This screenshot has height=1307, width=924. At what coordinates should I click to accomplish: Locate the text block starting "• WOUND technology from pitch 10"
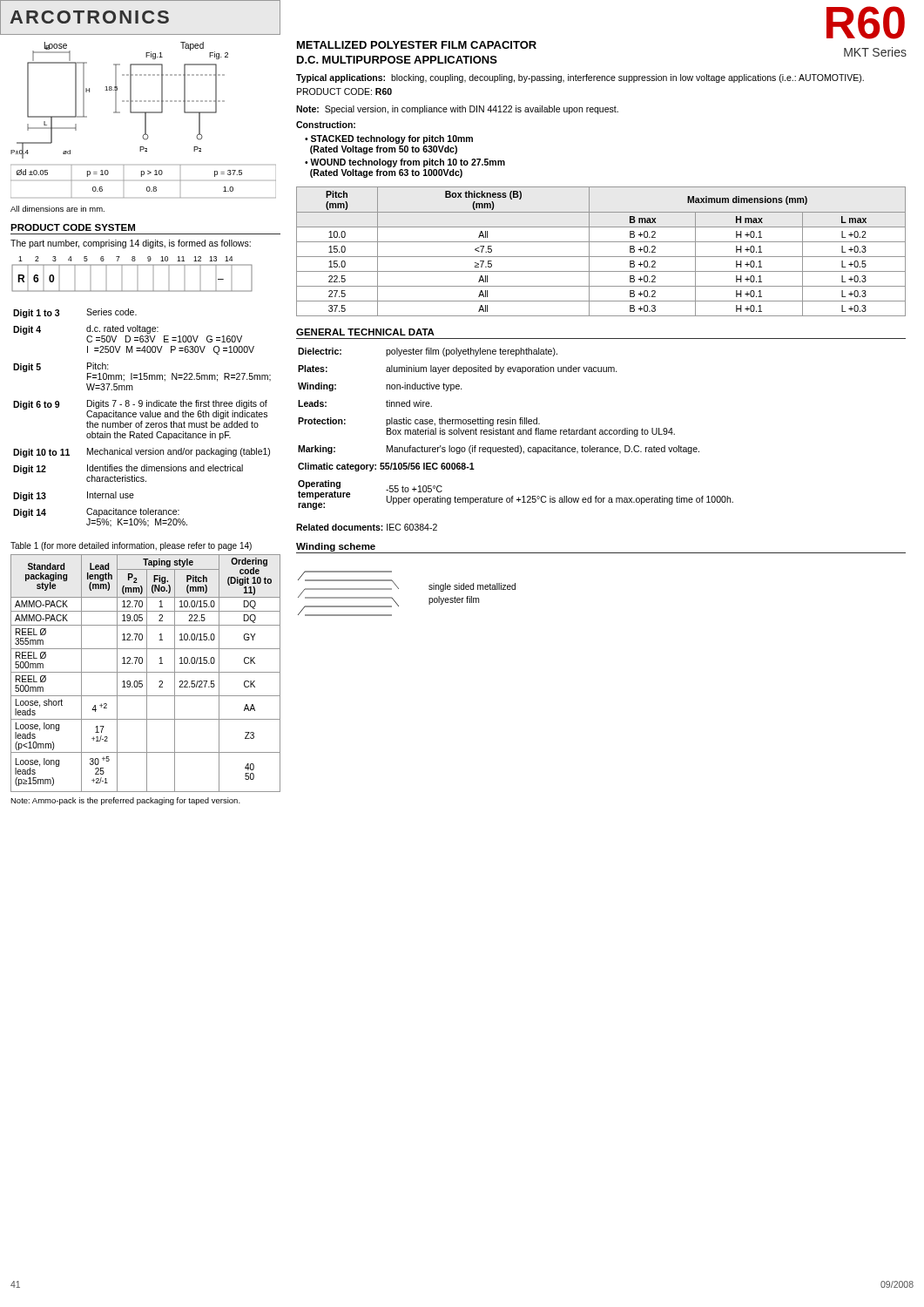405,167
